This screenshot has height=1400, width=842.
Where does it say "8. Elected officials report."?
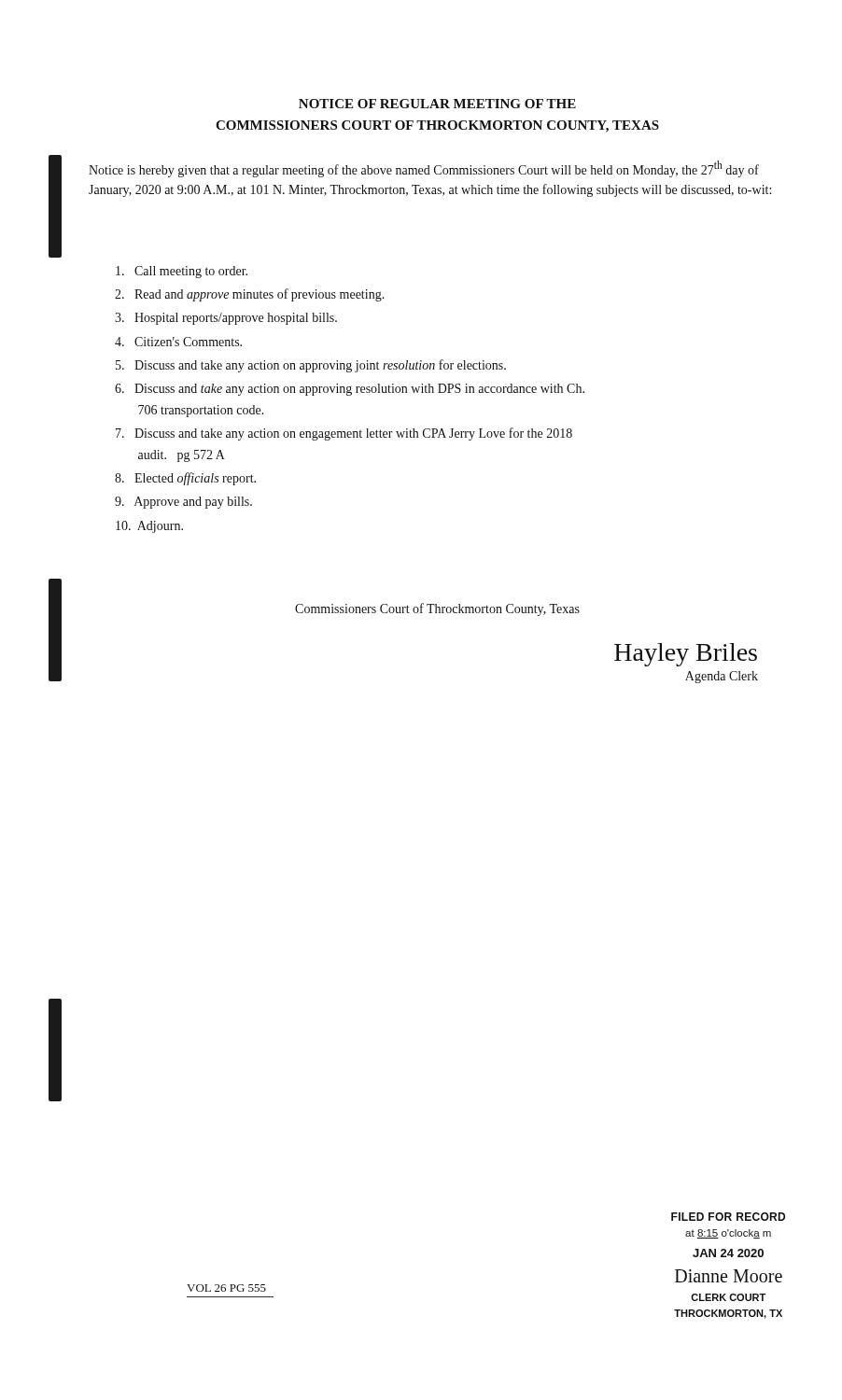point(186,478)
